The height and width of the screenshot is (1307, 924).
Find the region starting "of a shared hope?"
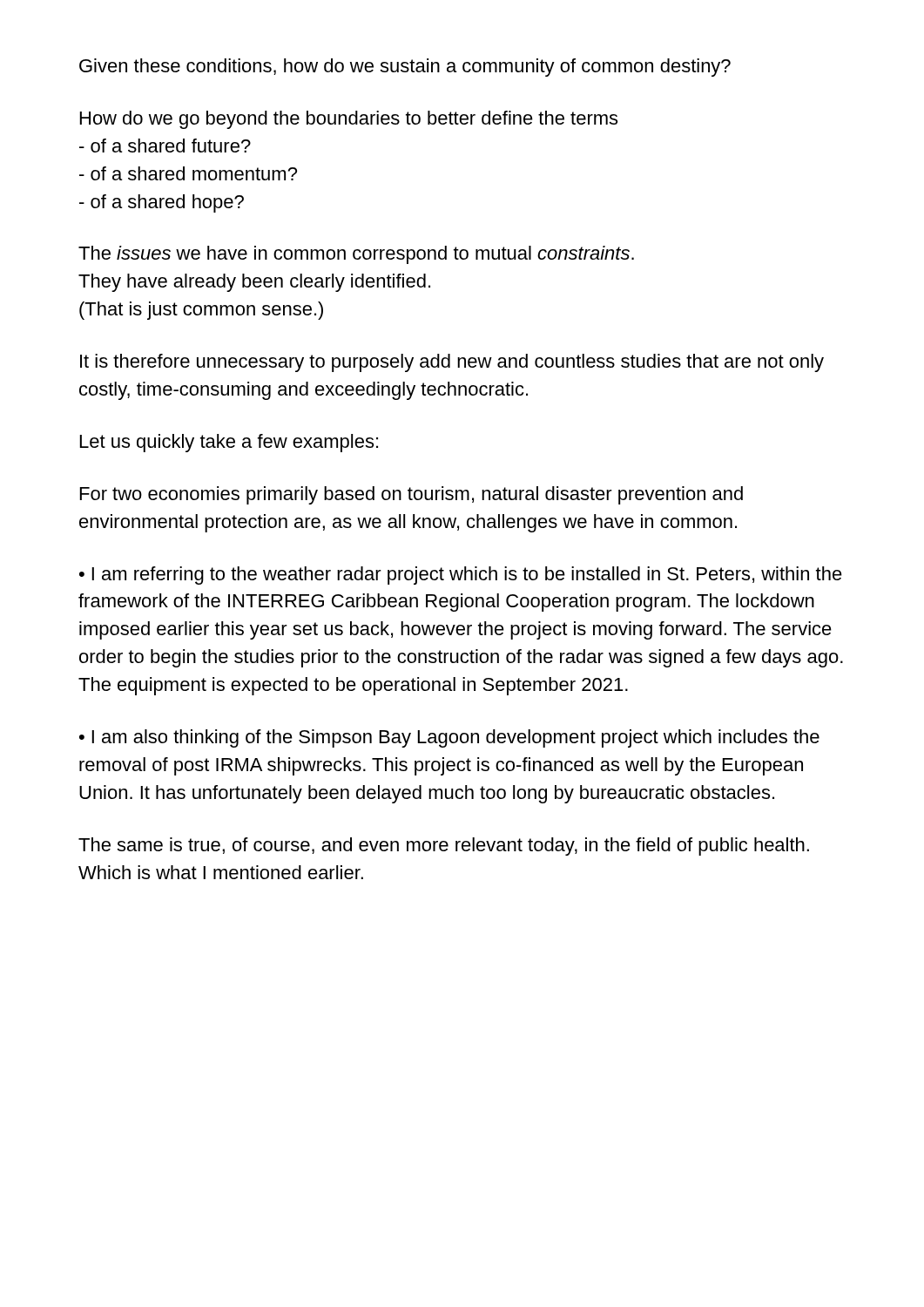161,201
